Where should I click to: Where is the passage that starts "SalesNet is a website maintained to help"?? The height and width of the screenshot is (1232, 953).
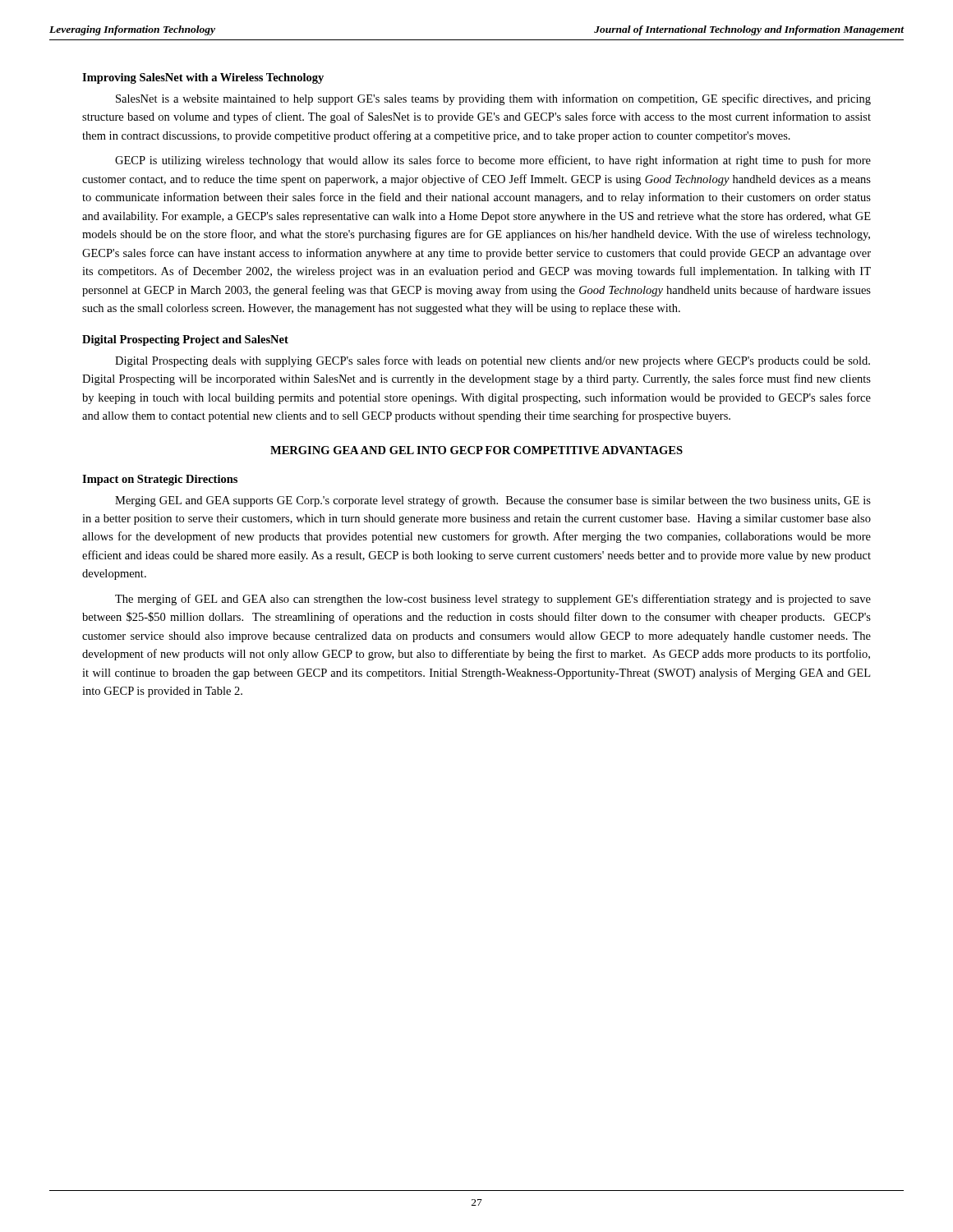pyautogui.click(x=476, y=117)
